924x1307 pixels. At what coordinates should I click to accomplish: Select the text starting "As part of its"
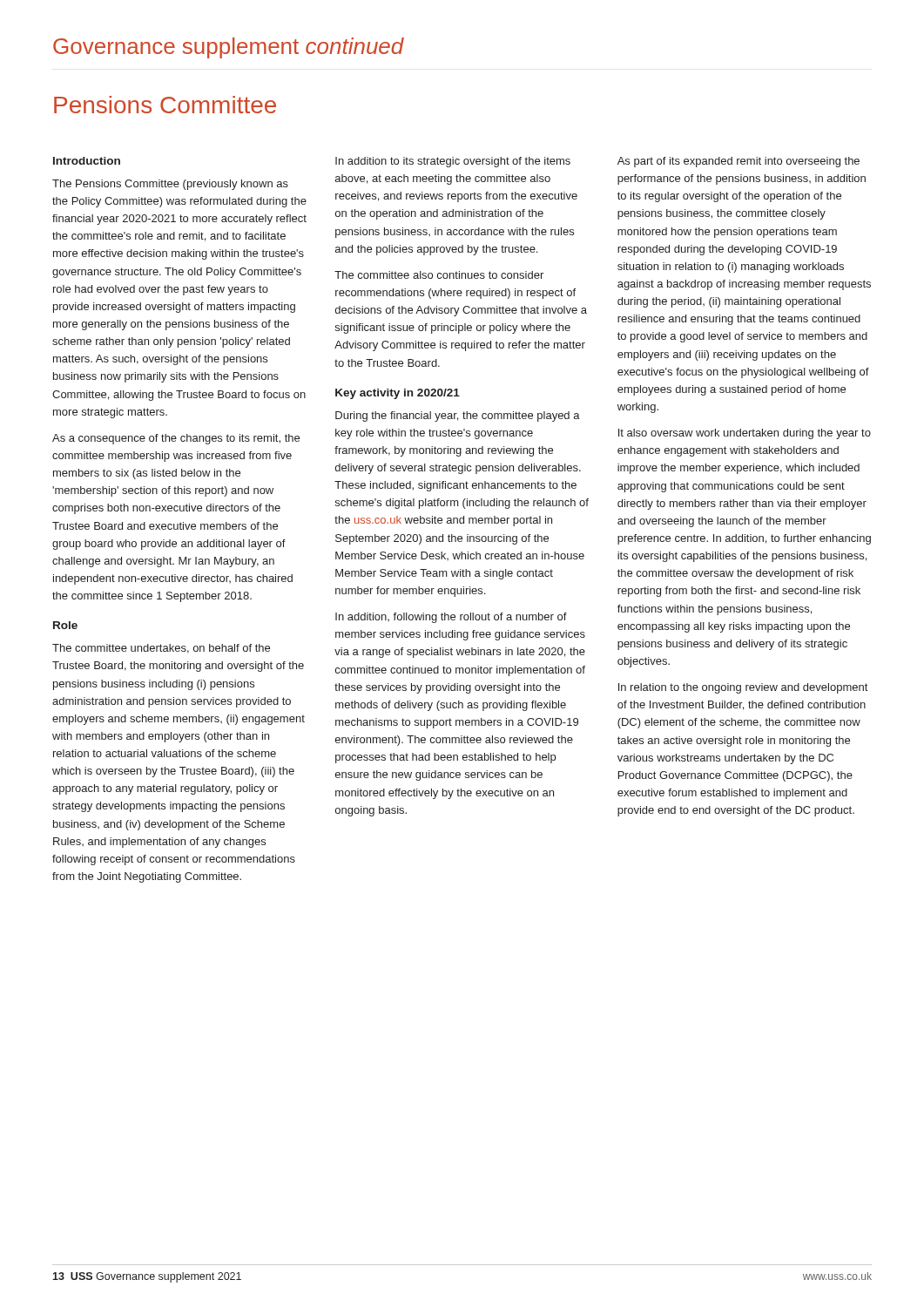(x=744, y=486)
